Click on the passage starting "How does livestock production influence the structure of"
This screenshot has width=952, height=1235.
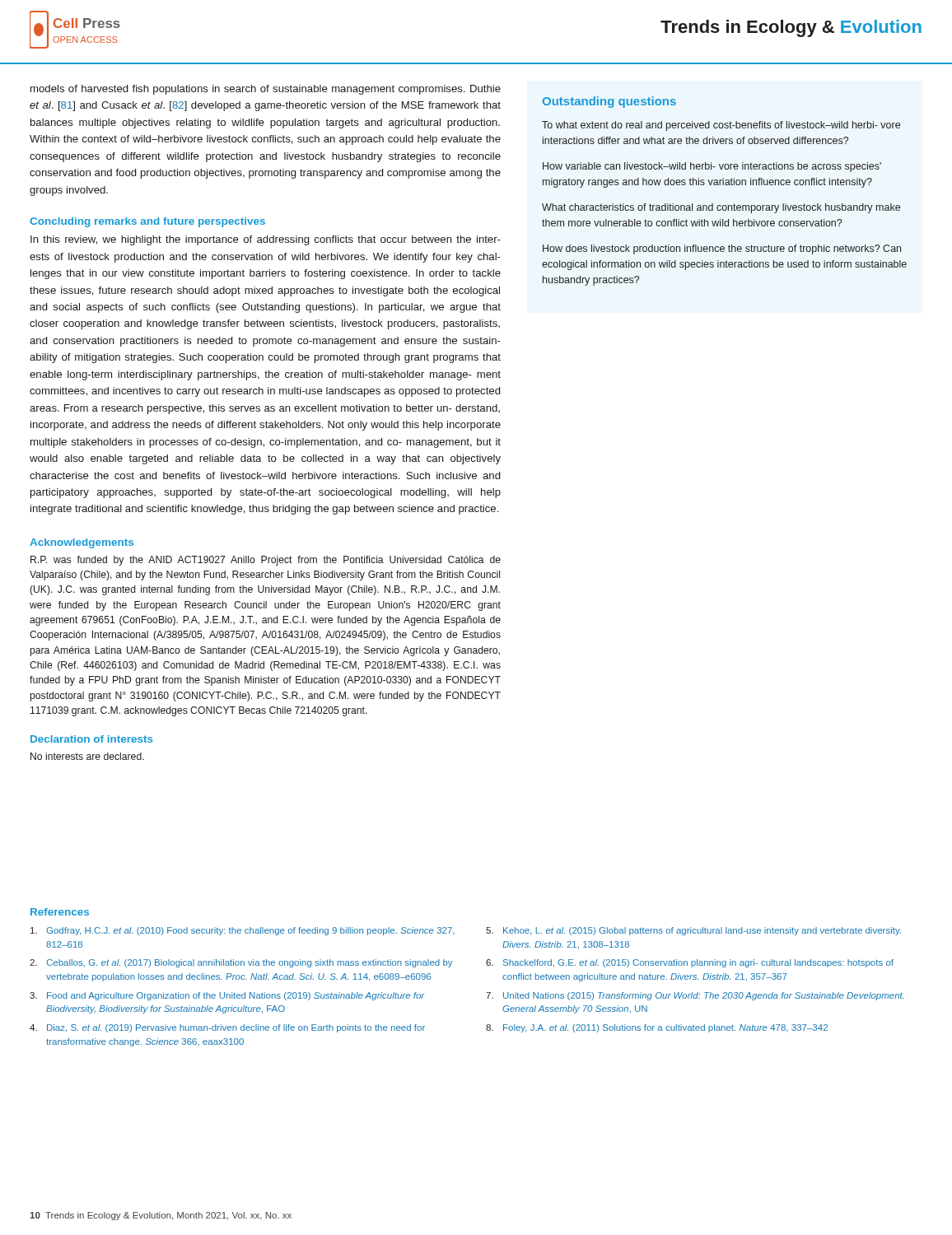click(x=724, y=264)
